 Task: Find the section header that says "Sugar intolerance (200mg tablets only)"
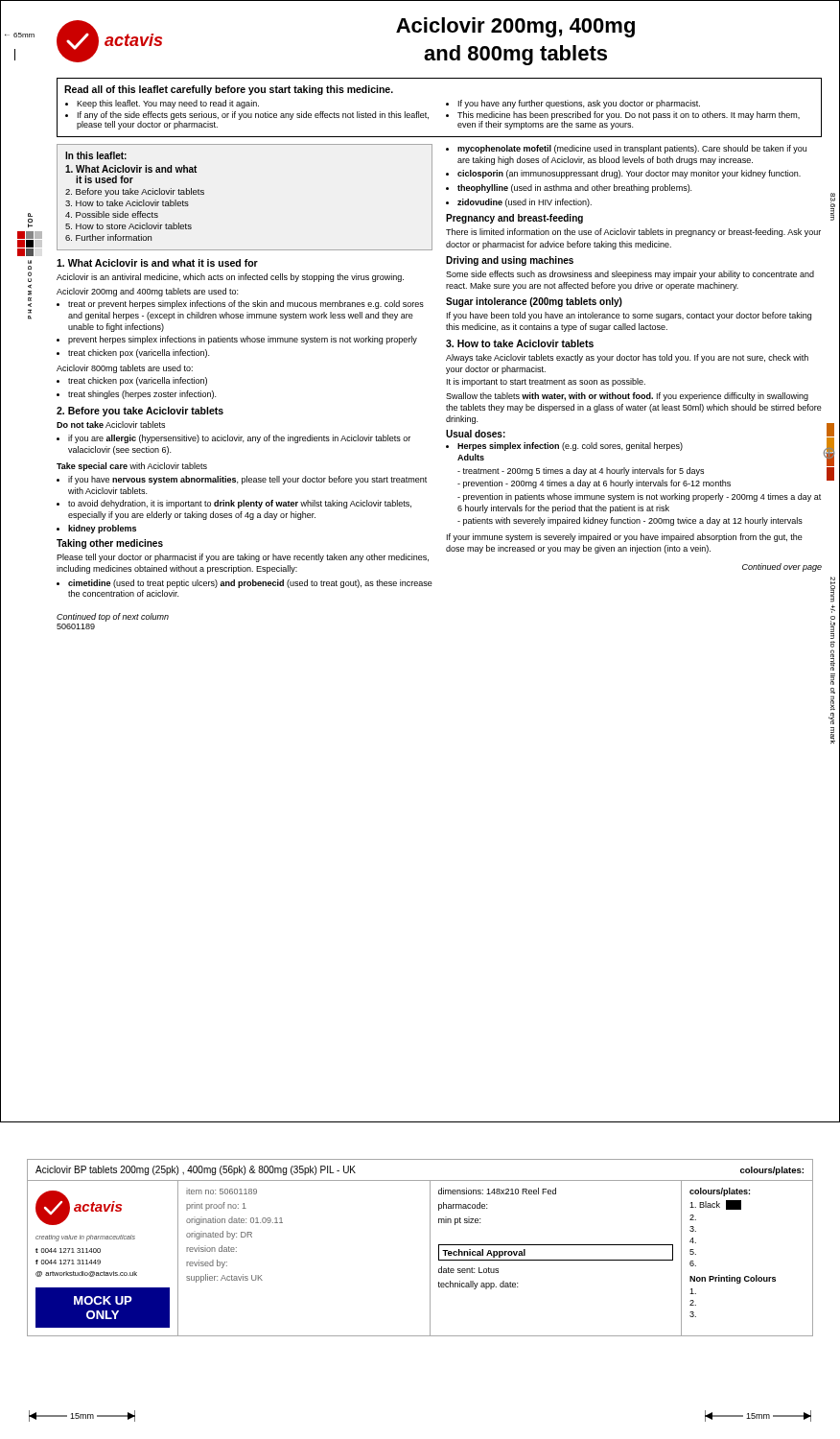pos(534,302)
